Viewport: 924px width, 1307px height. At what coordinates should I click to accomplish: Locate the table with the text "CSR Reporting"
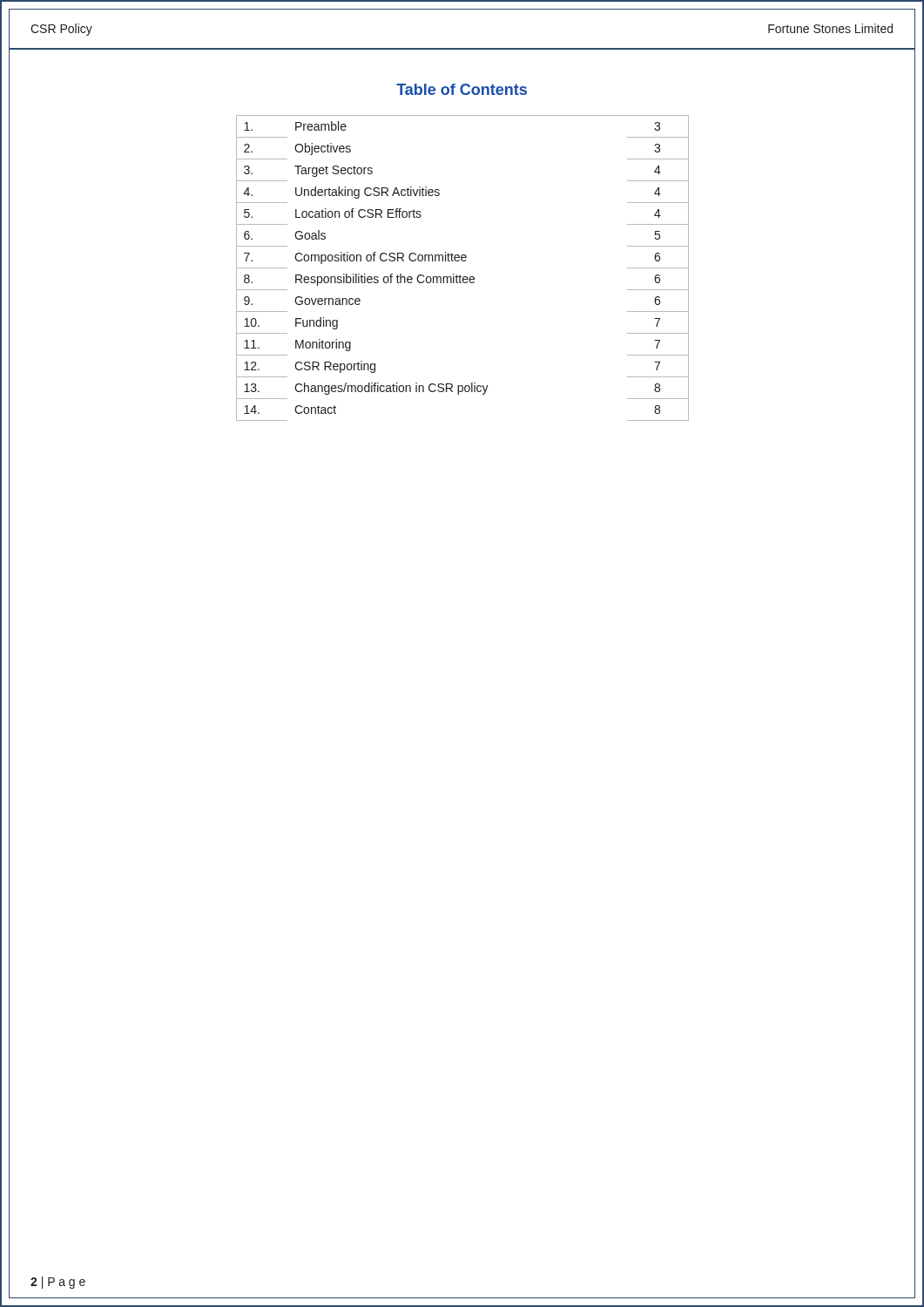tap(462, 268)
